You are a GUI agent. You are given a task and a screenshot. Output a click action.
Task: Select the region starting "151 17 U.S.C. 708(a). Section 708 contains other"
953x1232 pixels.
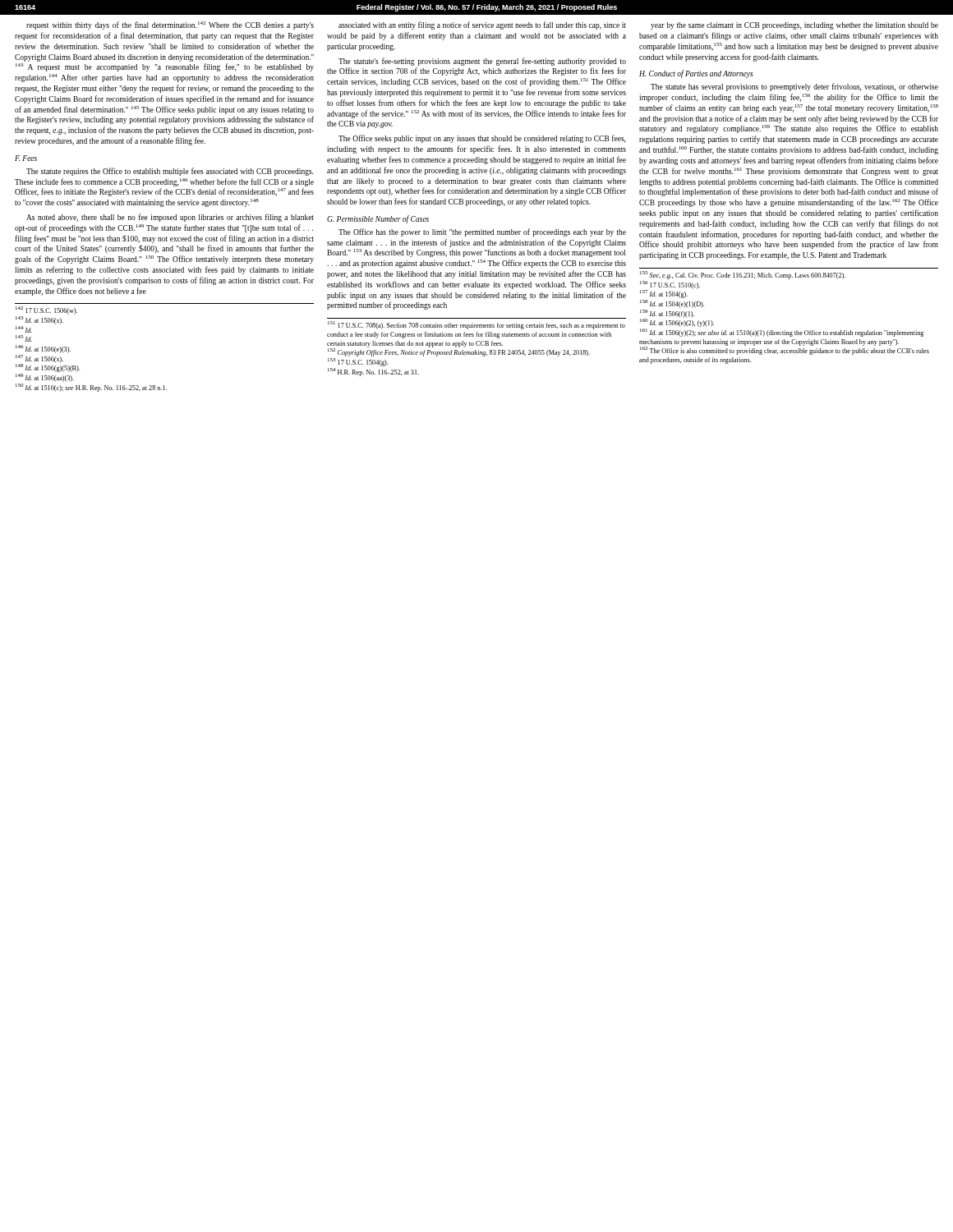476,349
